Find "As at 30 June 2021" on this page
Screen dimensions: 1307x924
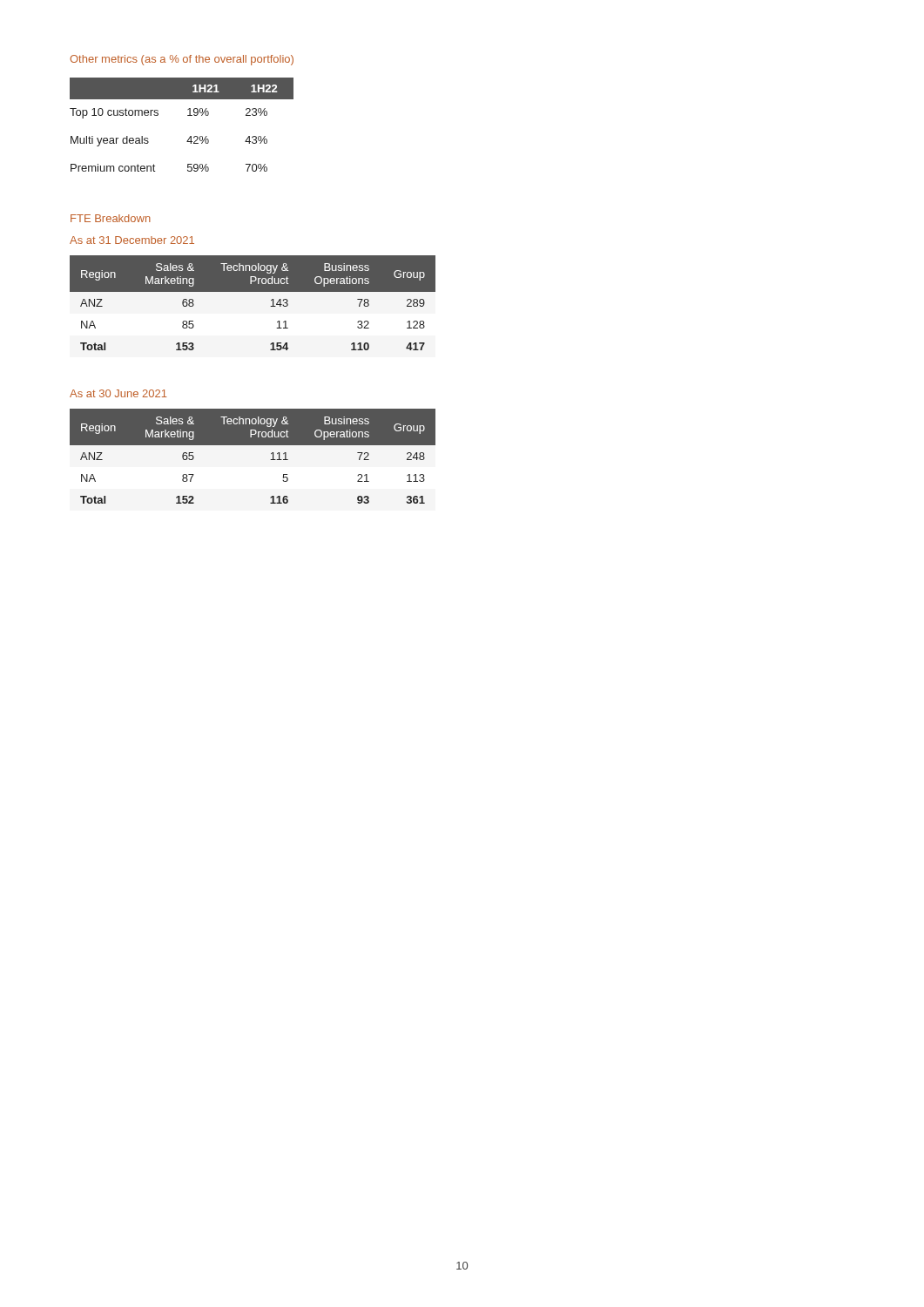118,393
